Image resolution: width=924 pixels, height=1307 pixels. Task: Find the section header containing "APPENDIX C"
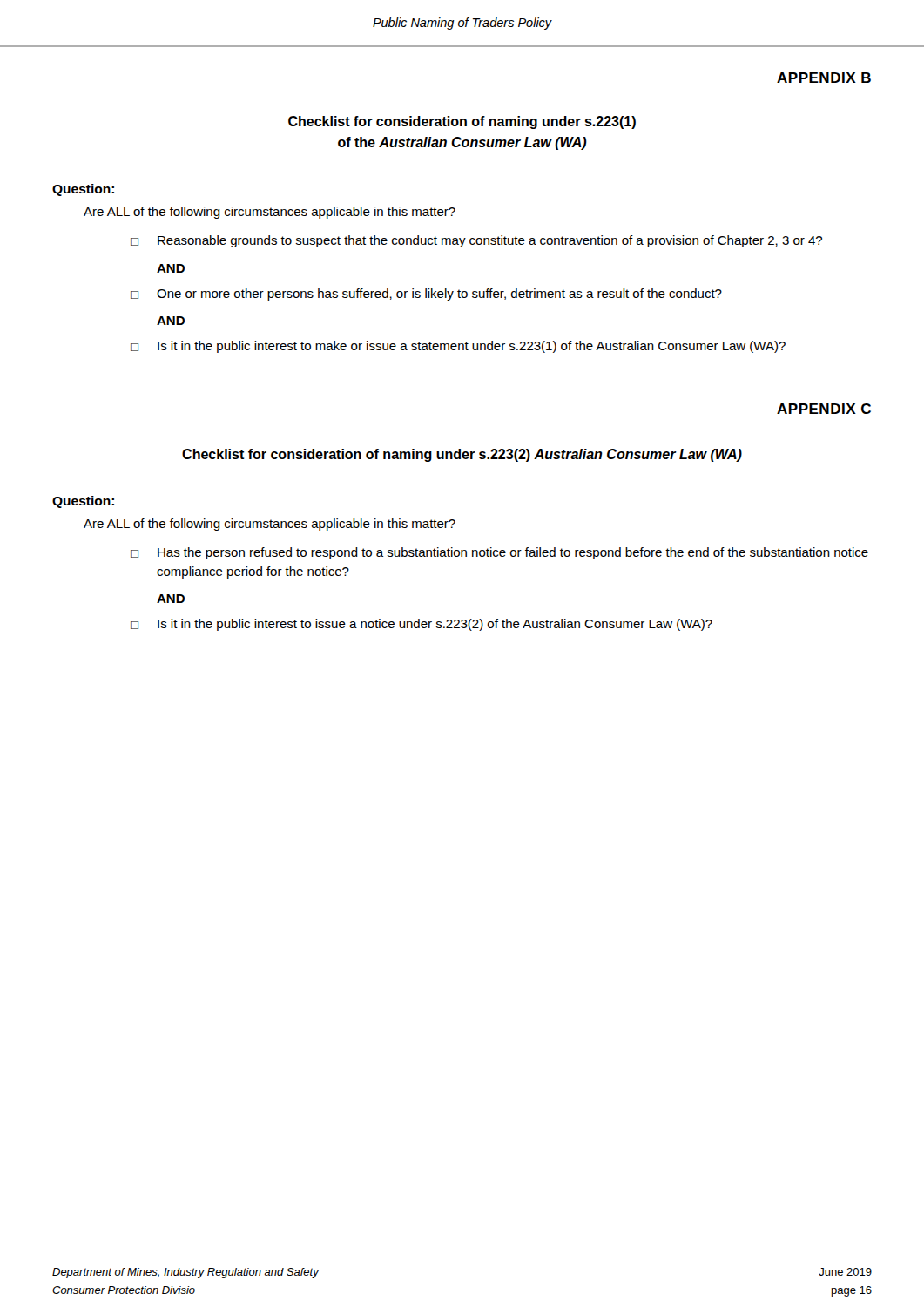[824, 409]
